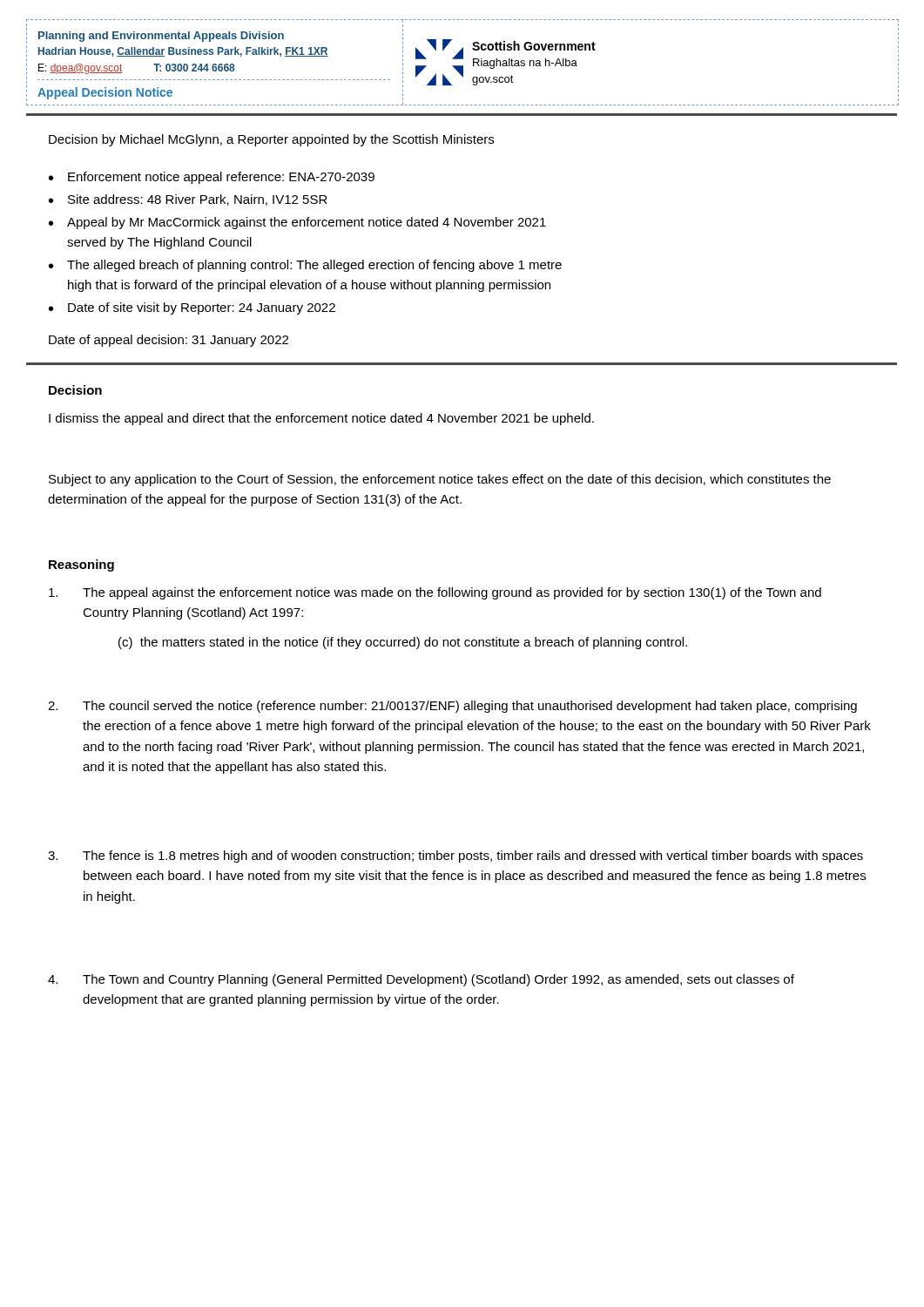Click the passage that begins "• The alleged breach of"
924x1307 pixels.
pos(305,275)
